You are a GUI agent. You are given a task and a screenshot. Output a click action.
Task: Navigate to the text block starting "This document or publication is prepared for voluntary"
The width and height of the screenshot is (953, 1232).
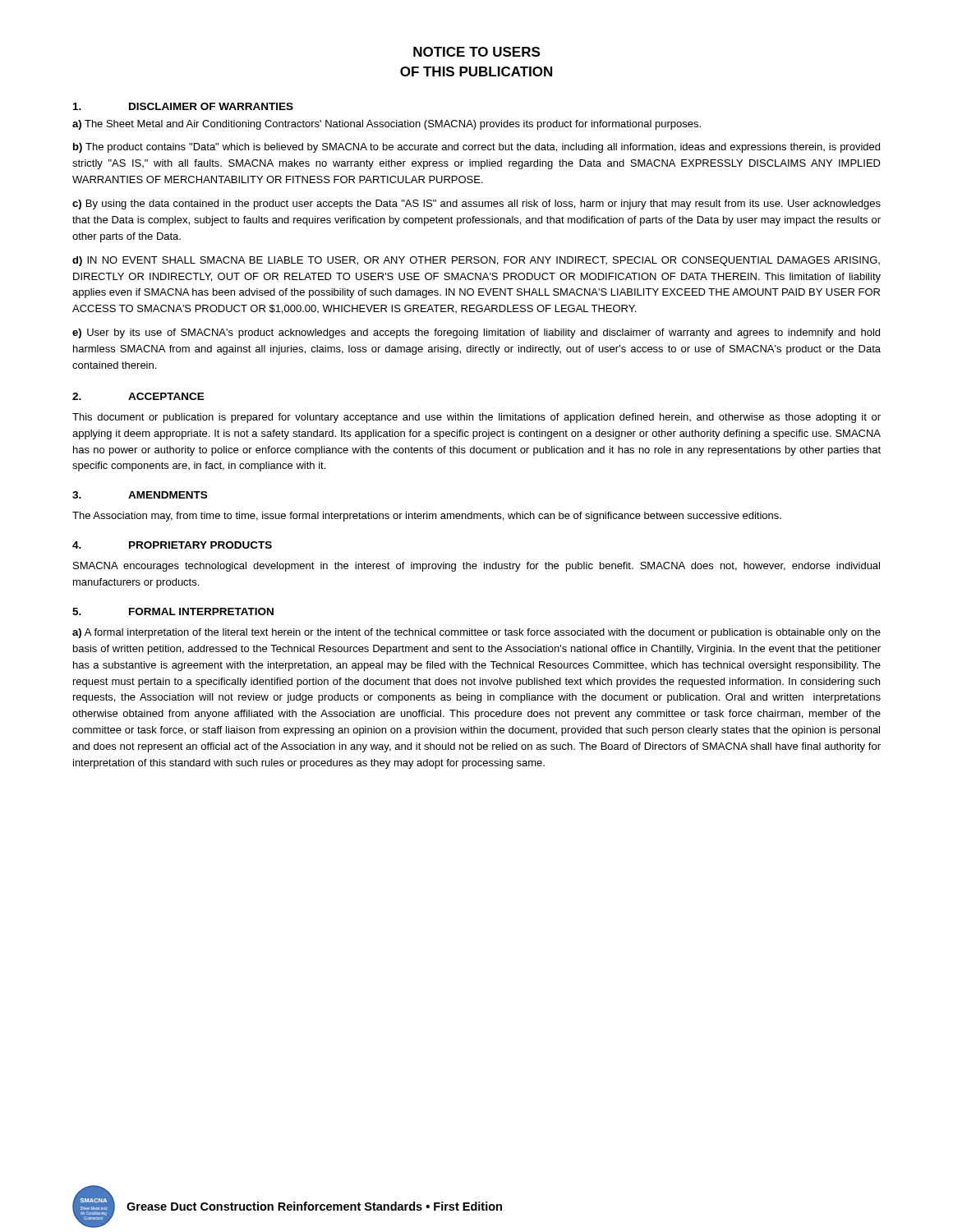coord(476,441)
